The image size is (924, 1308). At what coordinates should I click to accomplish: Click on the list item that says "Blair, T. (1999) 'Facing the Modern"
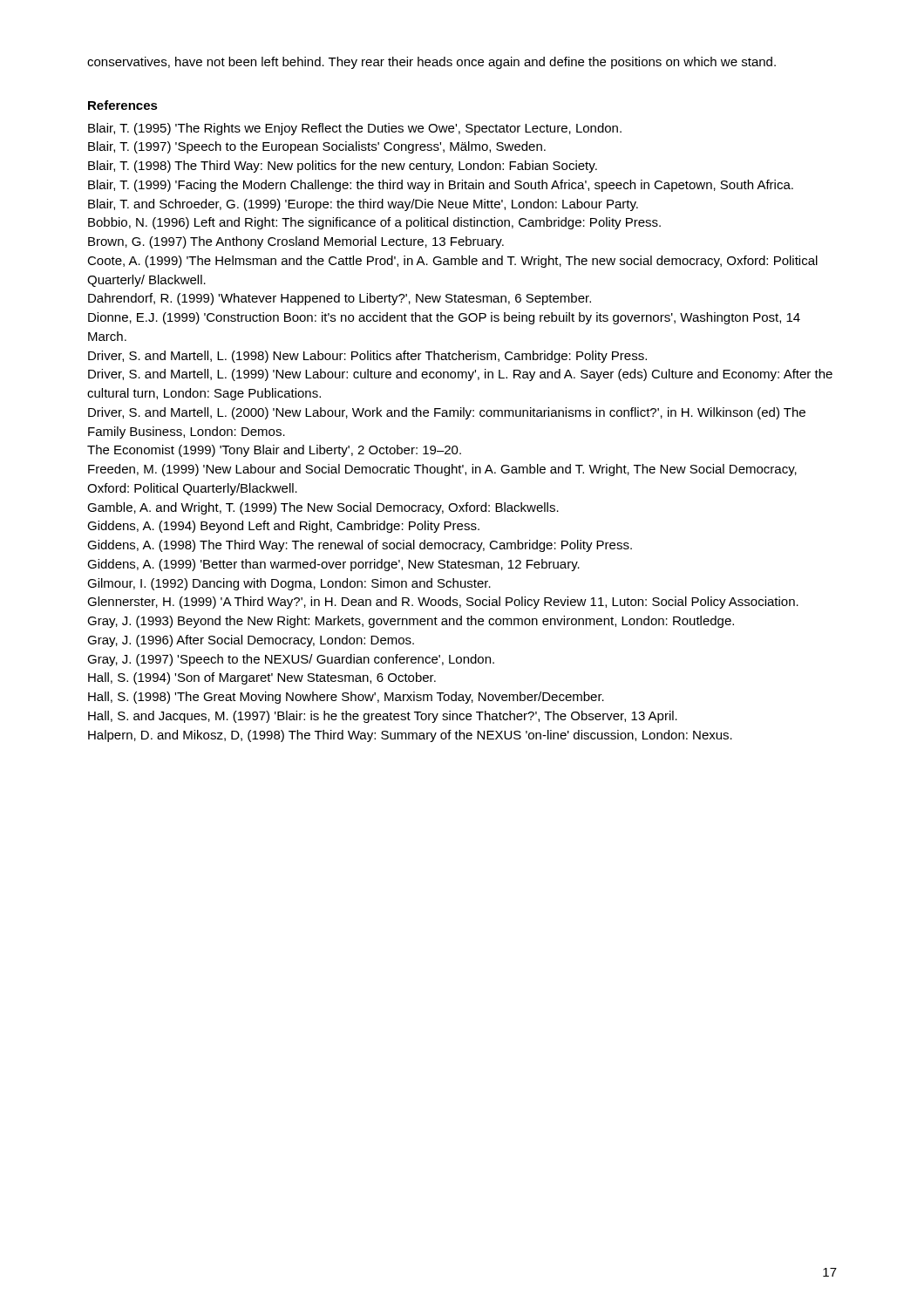click(x=441, y=184)
